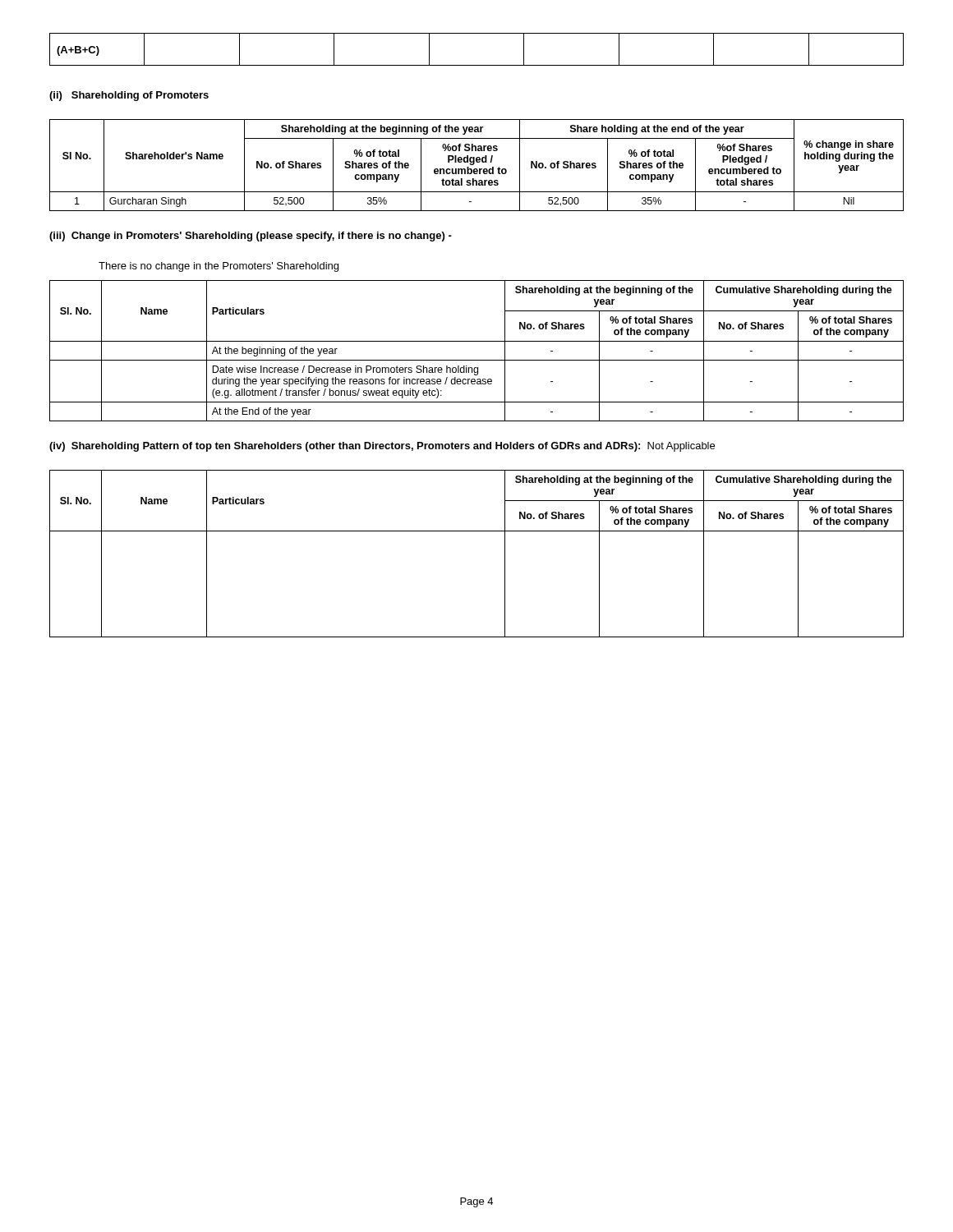The height and width of the screenshot is (1232, 953).
Task: Click the section header that begins "(iv) Shareholding Pattern of"
Action: [382, 446]
